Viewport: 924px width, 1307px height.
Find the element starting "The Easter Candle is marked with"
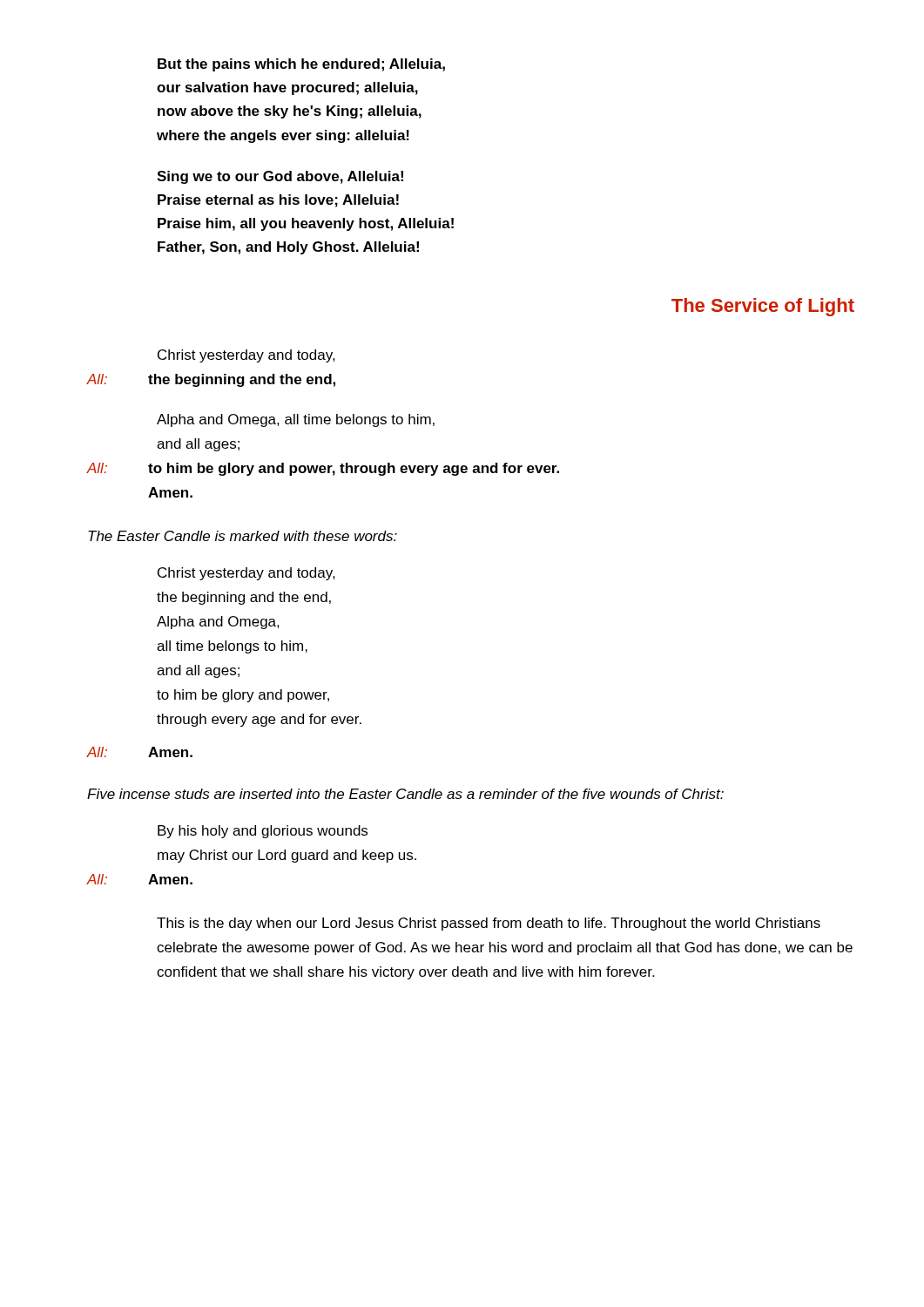click(242, 536)
